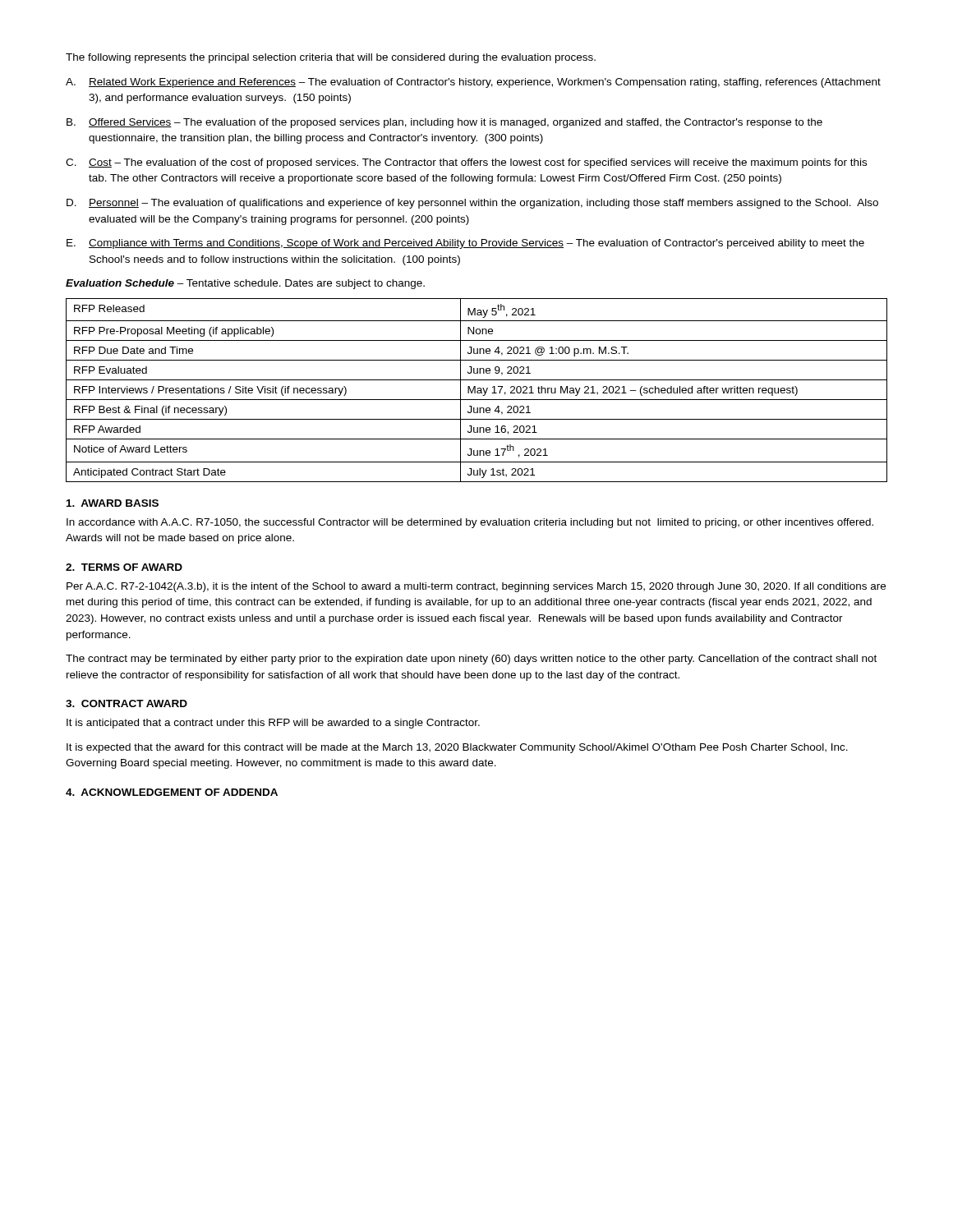Locate the section header with the text "1. AWARD BASIS"
Viewport: 953px width, 1232px height.
pos(112,503)
